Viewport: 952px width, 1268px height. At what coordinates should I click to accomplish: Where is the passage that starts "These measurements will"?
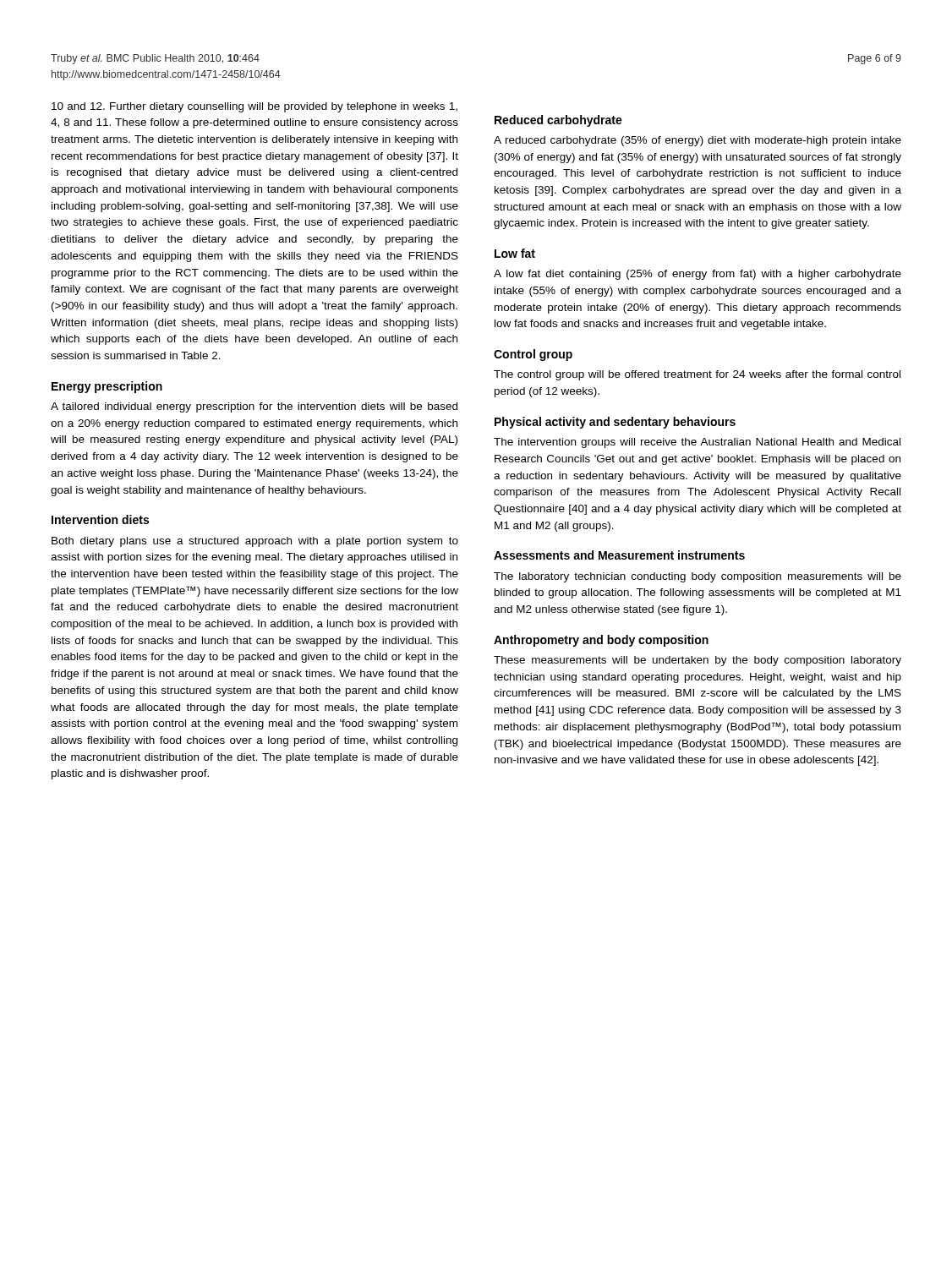pyautogui.click(x=698, y=710)
